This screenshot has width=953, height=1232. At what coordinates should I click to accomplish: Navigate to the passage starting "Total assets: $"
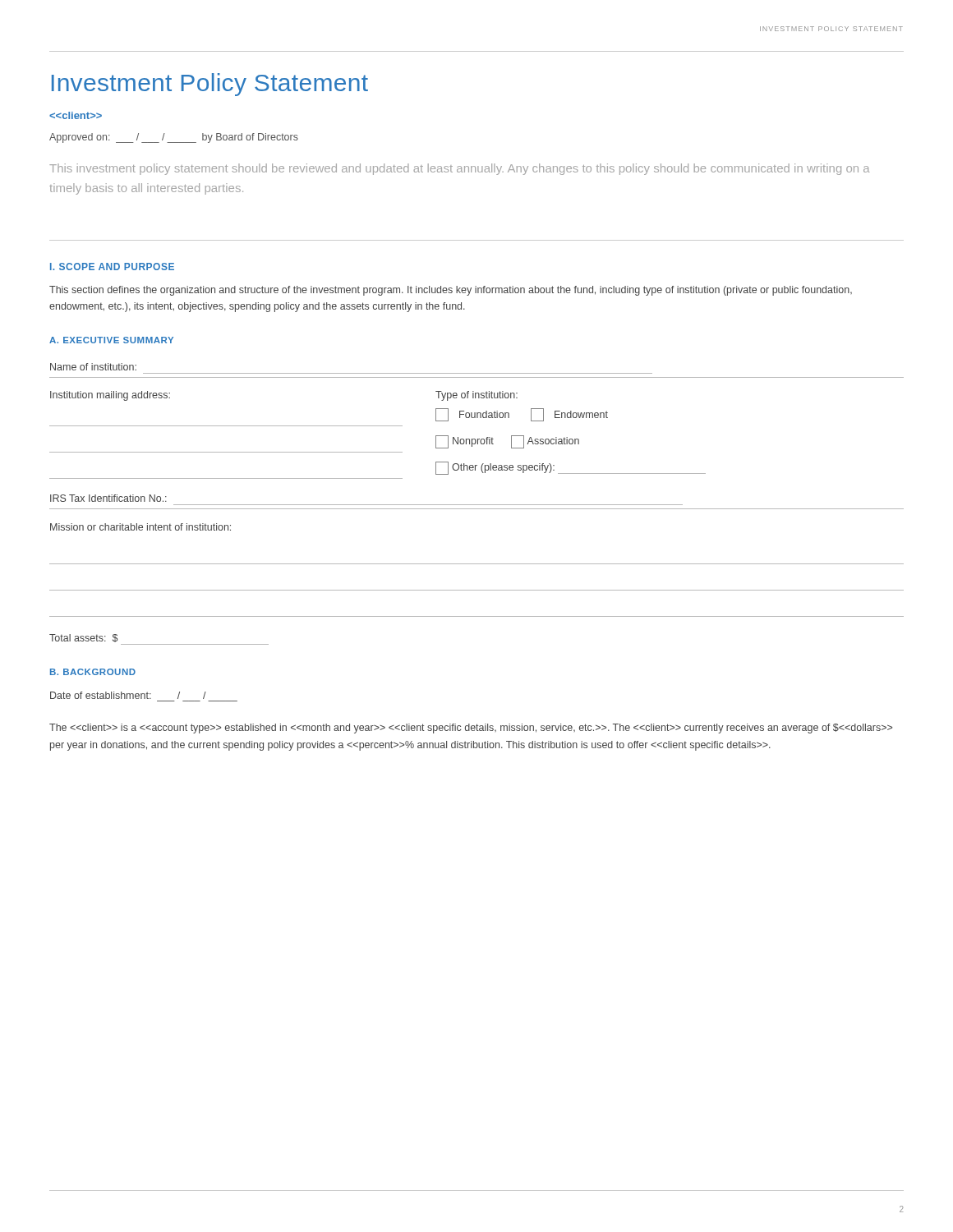pos(159,639)
